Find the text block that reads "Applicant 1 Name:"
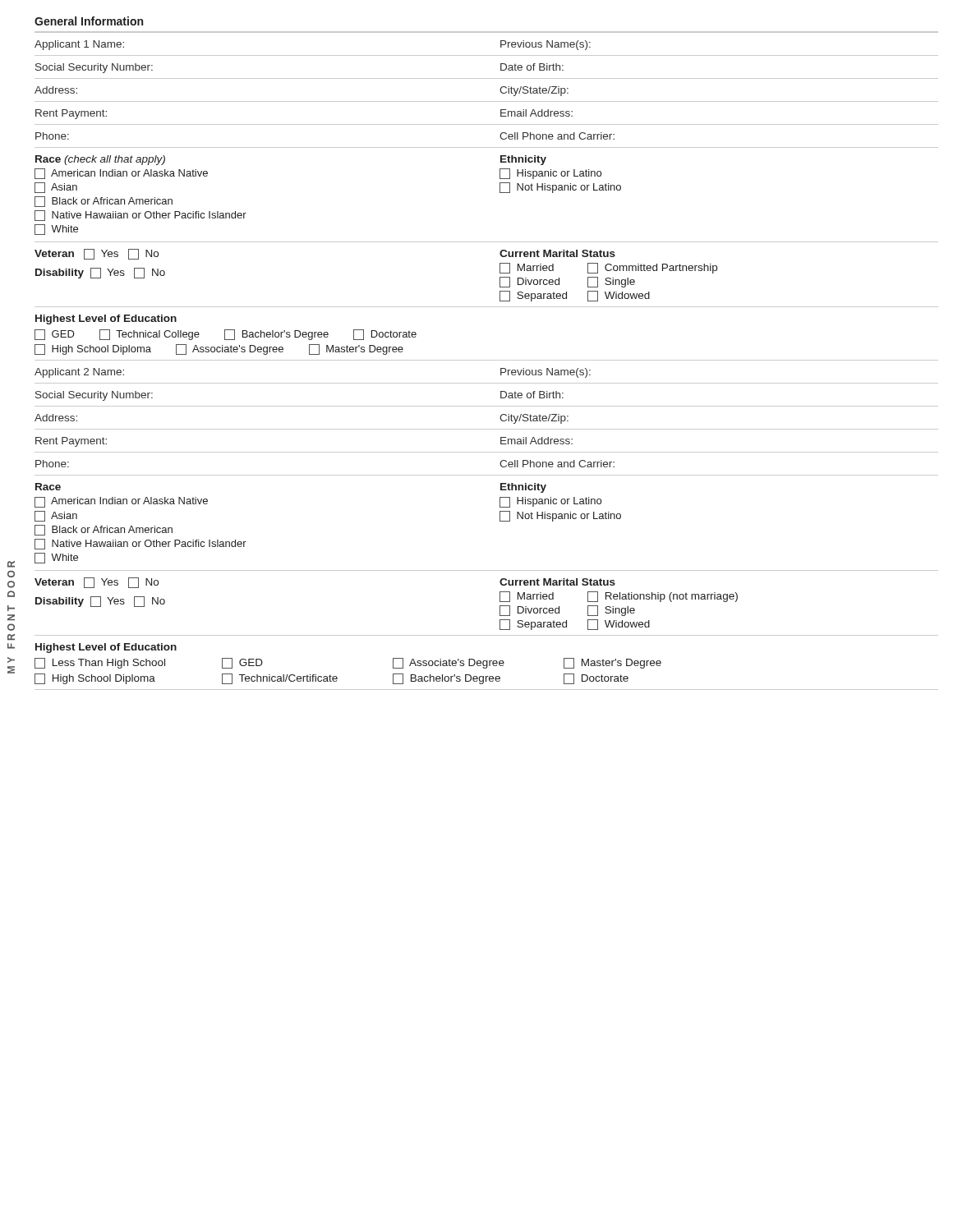Screen dimensions: 1232x953 (486, 44)
